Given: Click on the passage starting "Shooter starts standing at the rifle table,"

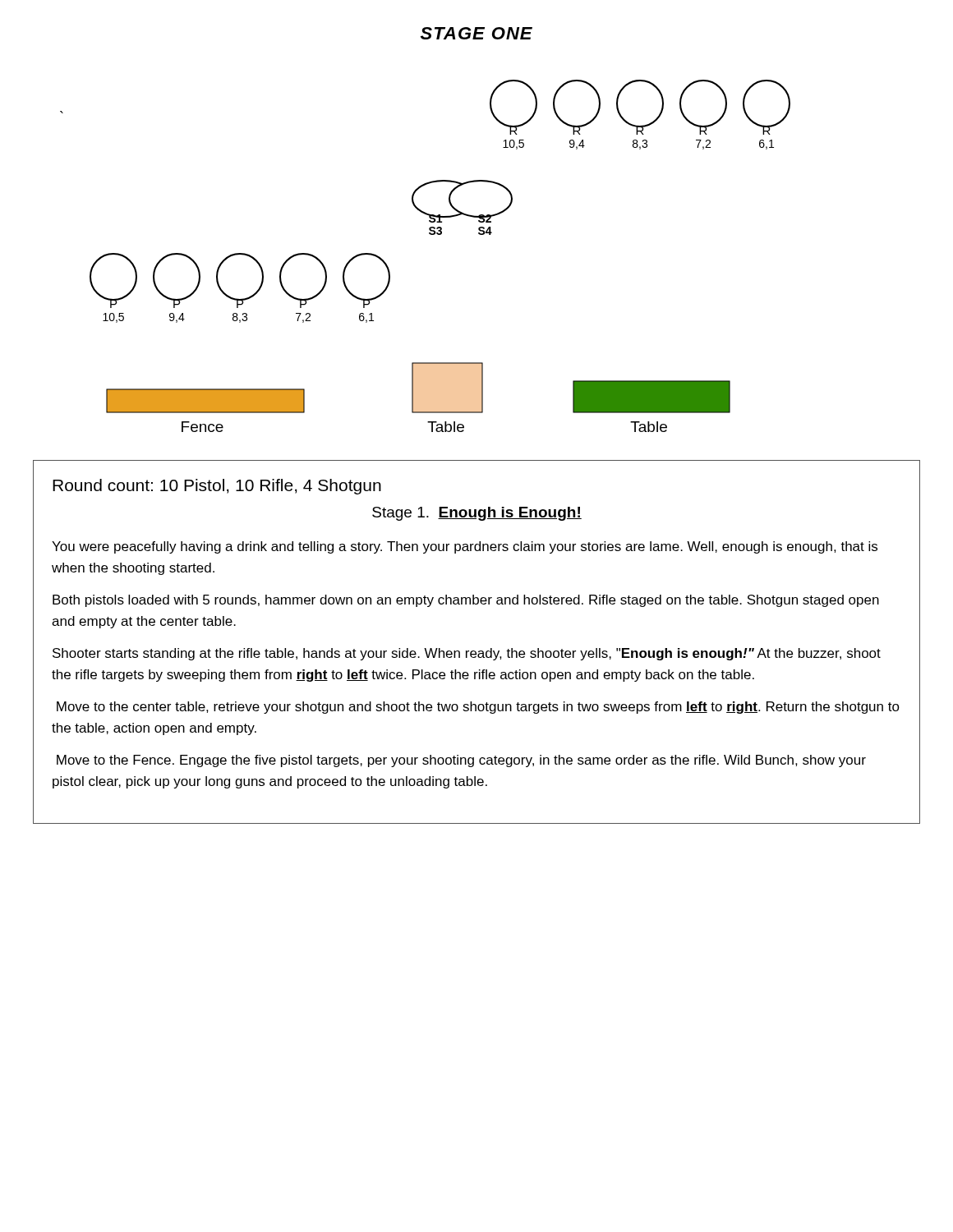Looking at the screenshot, I should [466, 664].
